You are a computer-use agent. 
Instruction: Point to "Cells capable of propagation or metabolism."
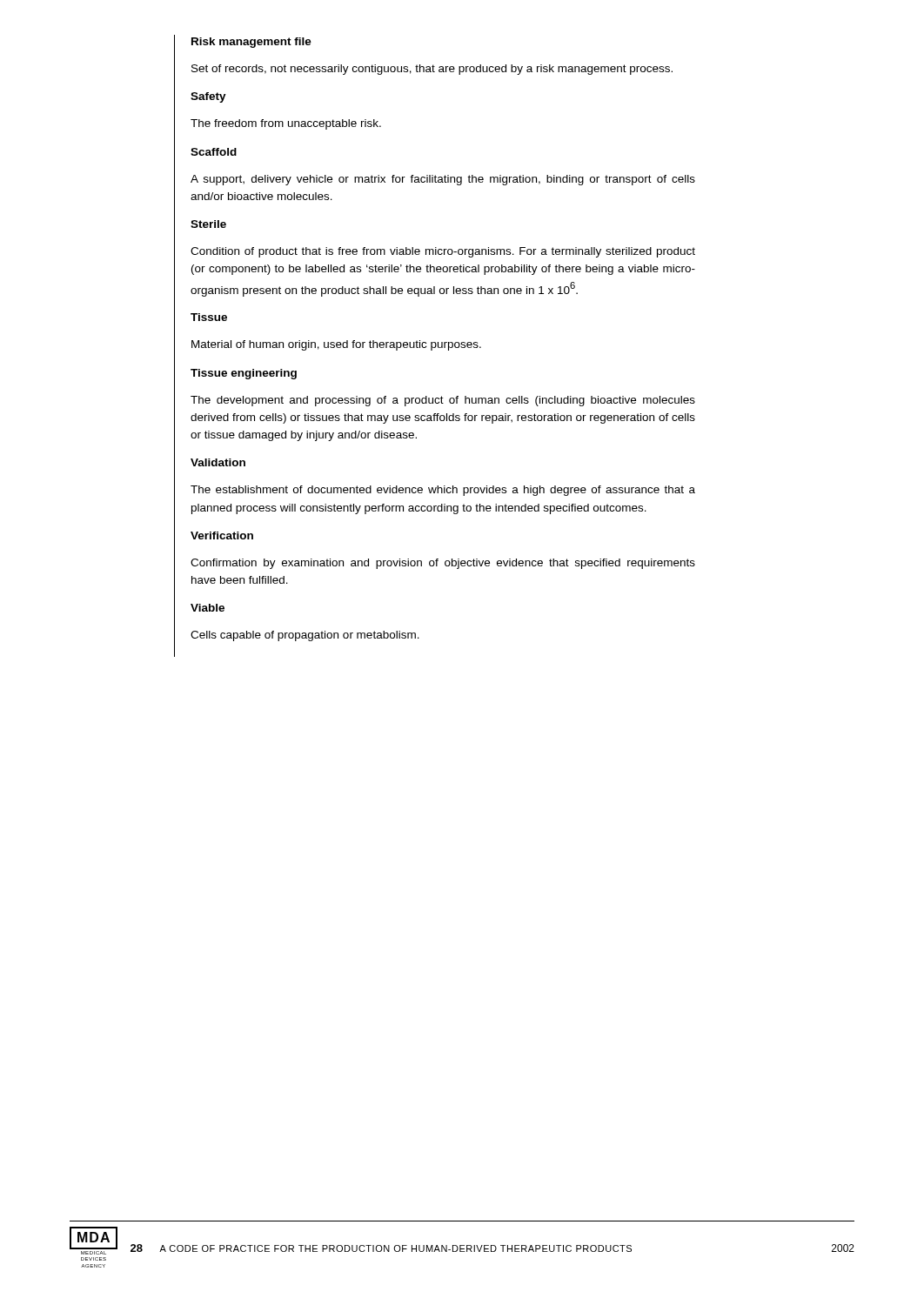(x=305, y=636)
